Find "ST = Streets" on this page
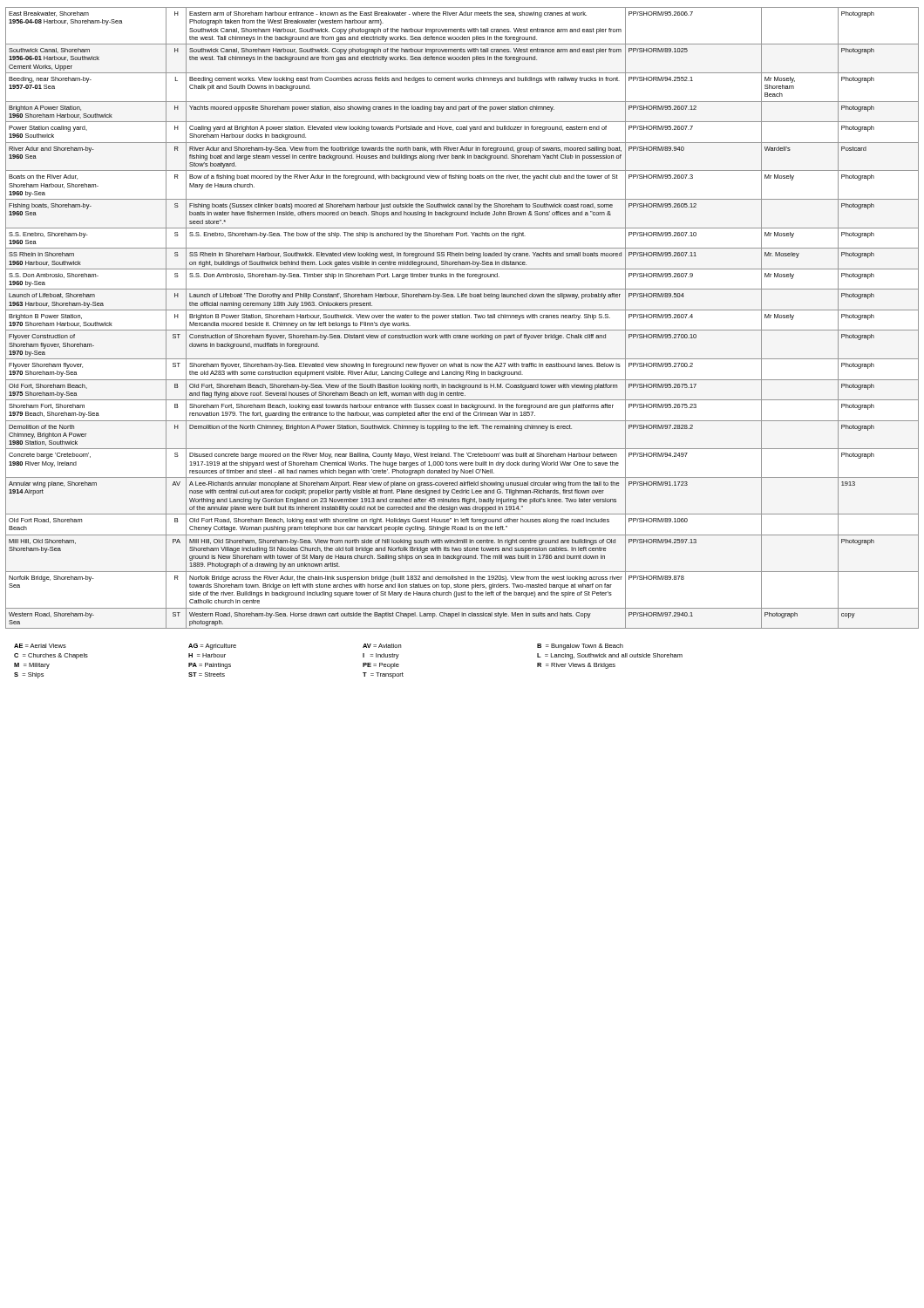 coord(207,675)
